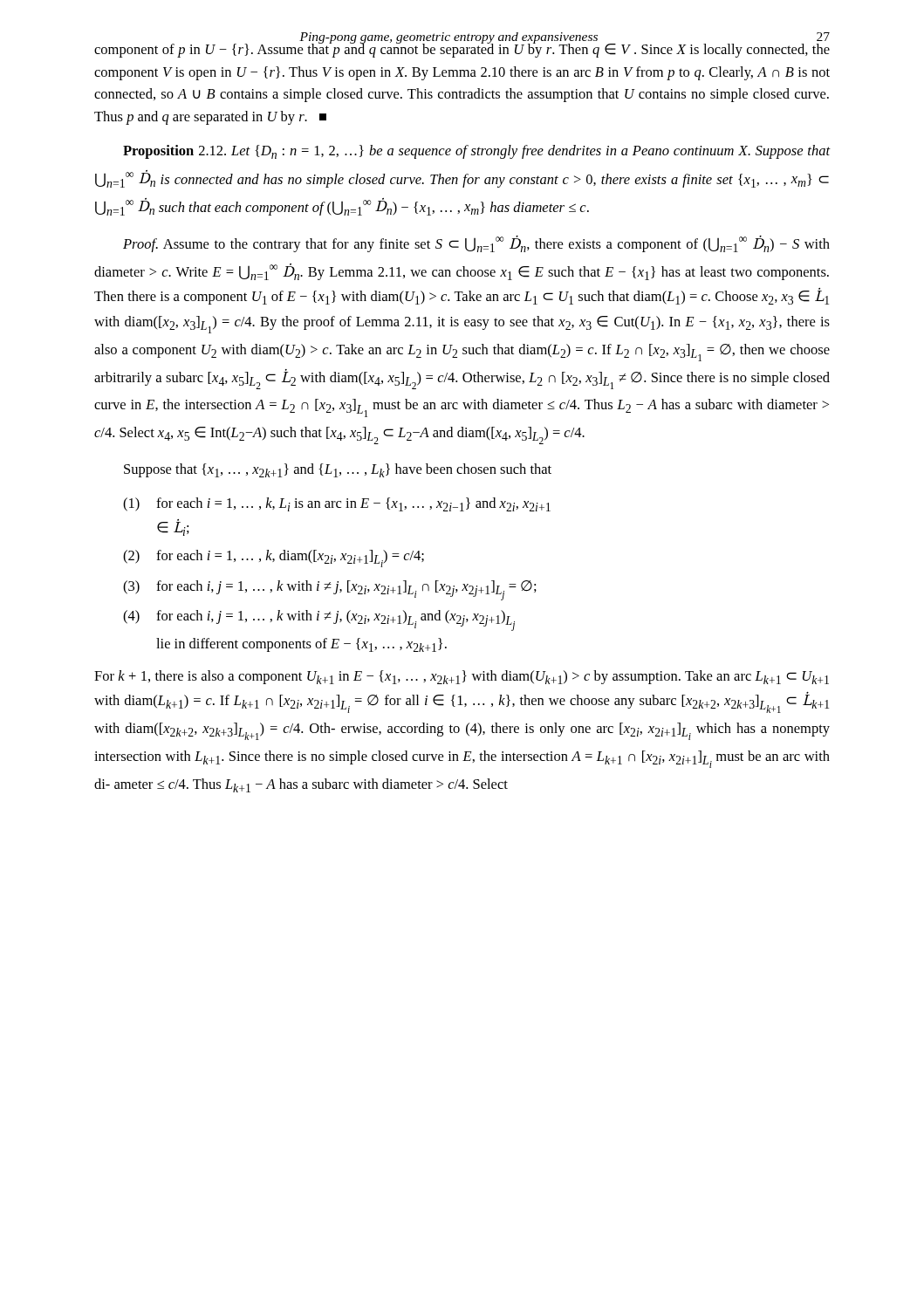Viewport: 924px width, 1309px height.
Task: Select the list item that says "(1) for each i = 1, … ,"
Action: [462, 517]
